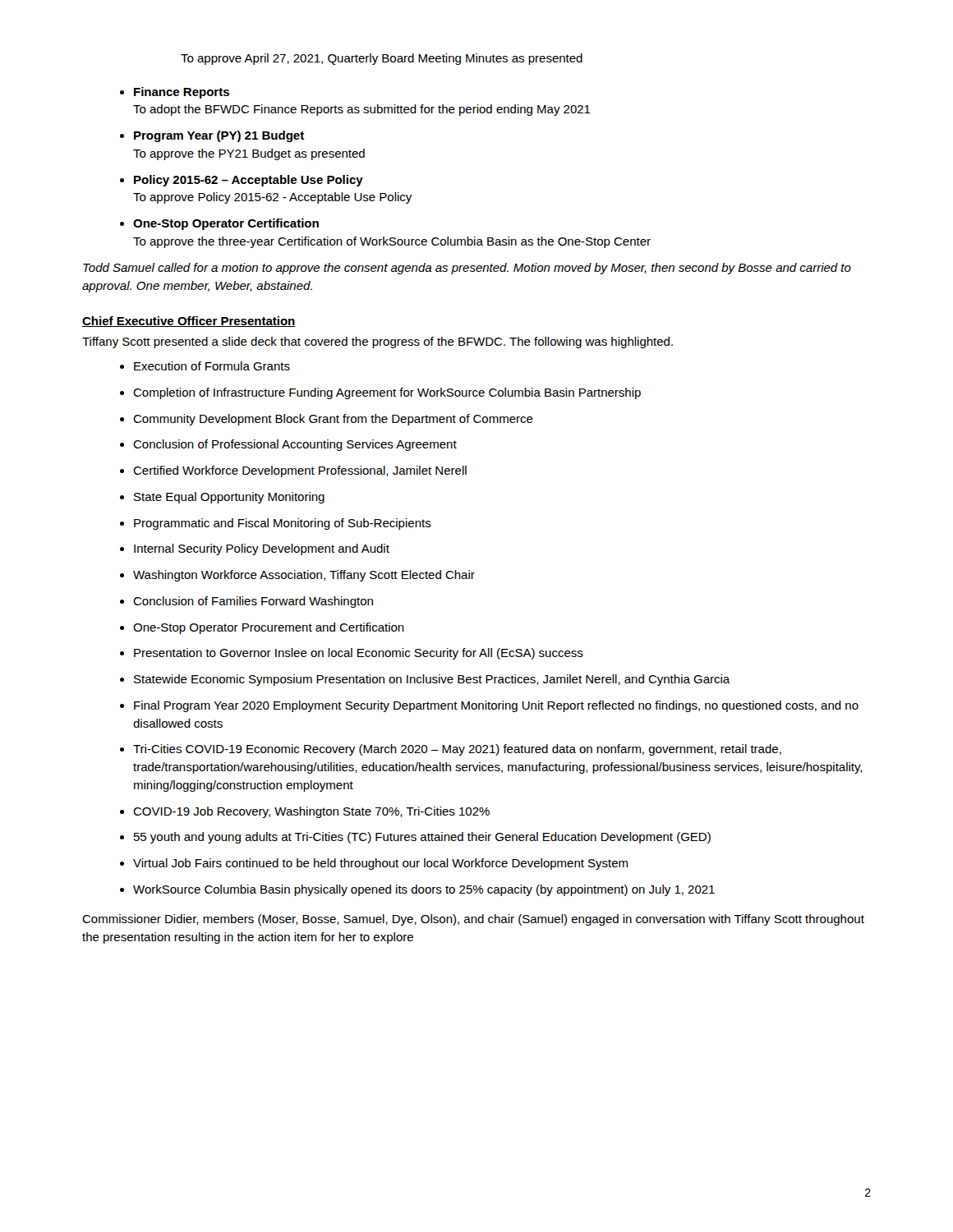This screenshot has height=1232, width=953.
Task: Select the block starting "To approve April"
Action: 382,58
